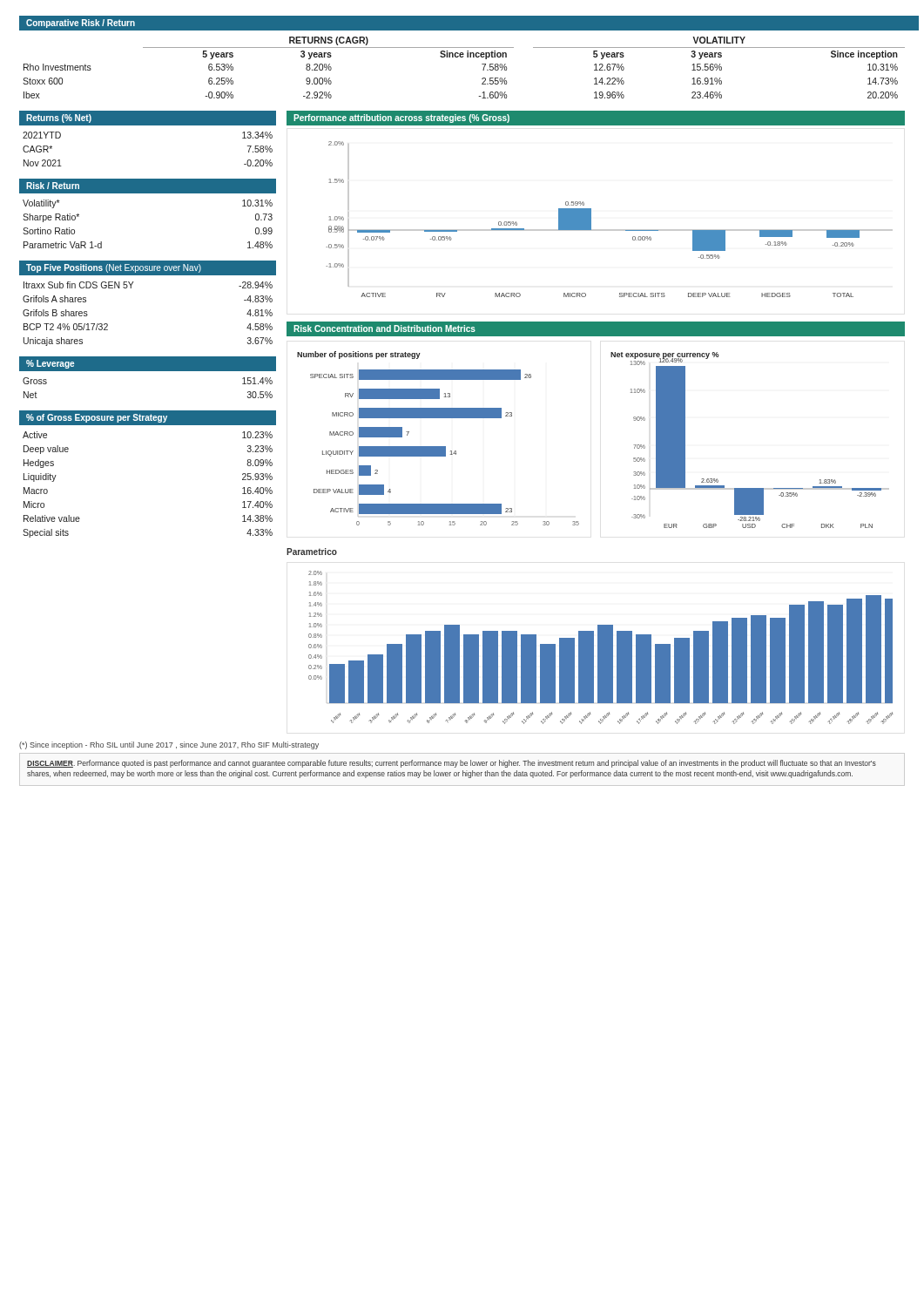Find the table that mentions "Relative value"

(148, 484)
